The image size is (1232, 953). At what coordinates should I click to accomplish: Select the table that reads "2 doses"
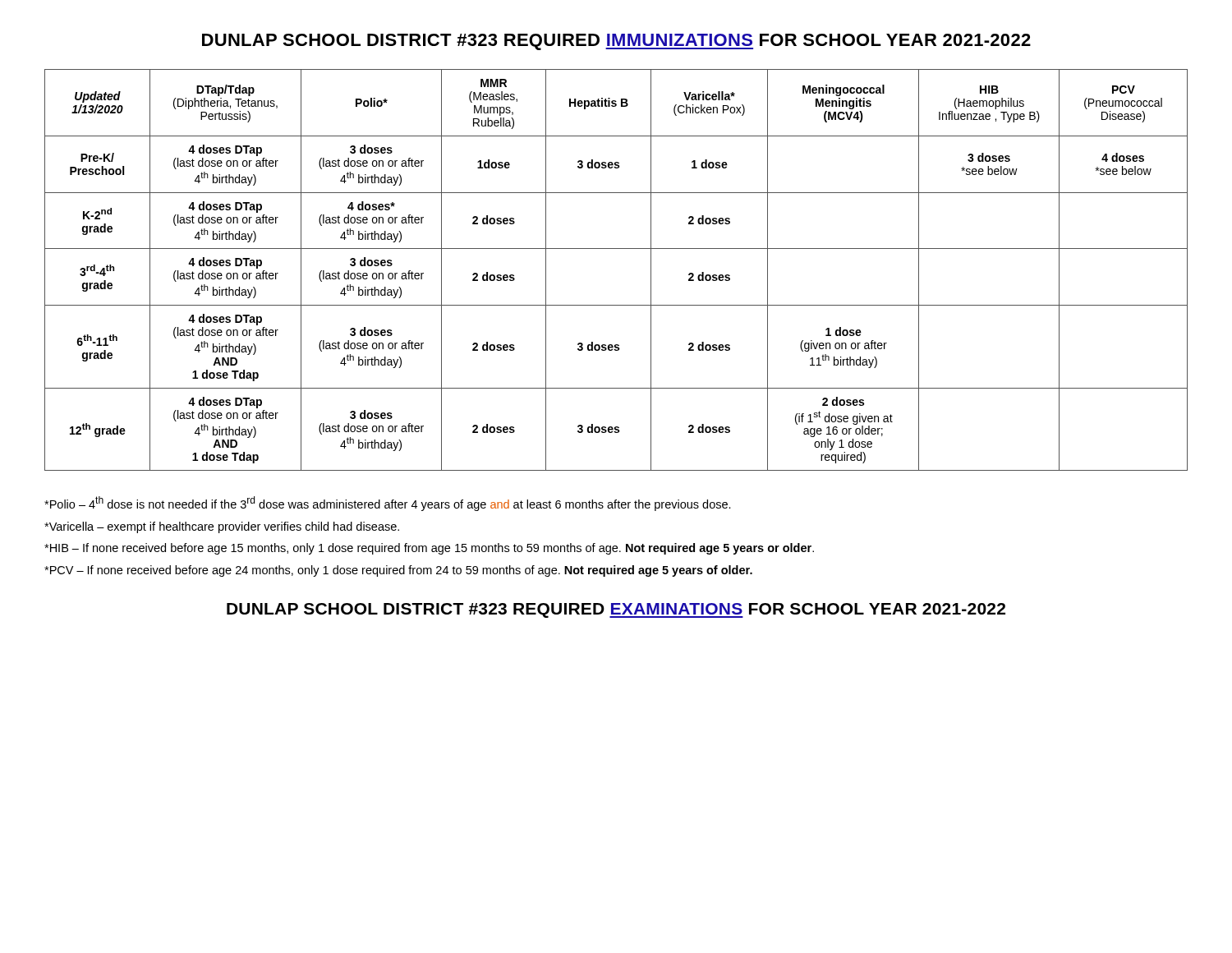(x=616, y=270)
